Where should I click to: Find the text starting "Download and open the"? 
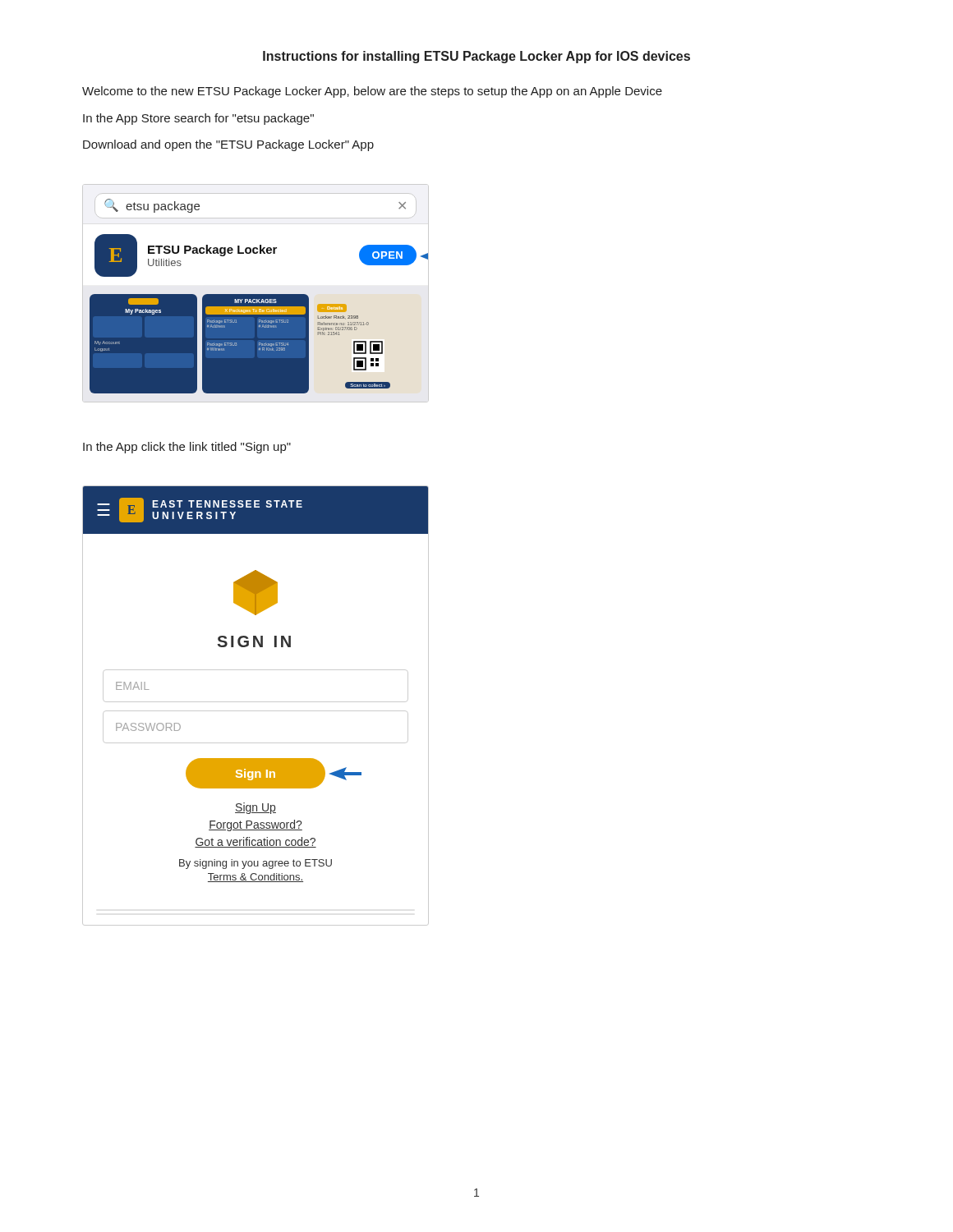point(228,144)
